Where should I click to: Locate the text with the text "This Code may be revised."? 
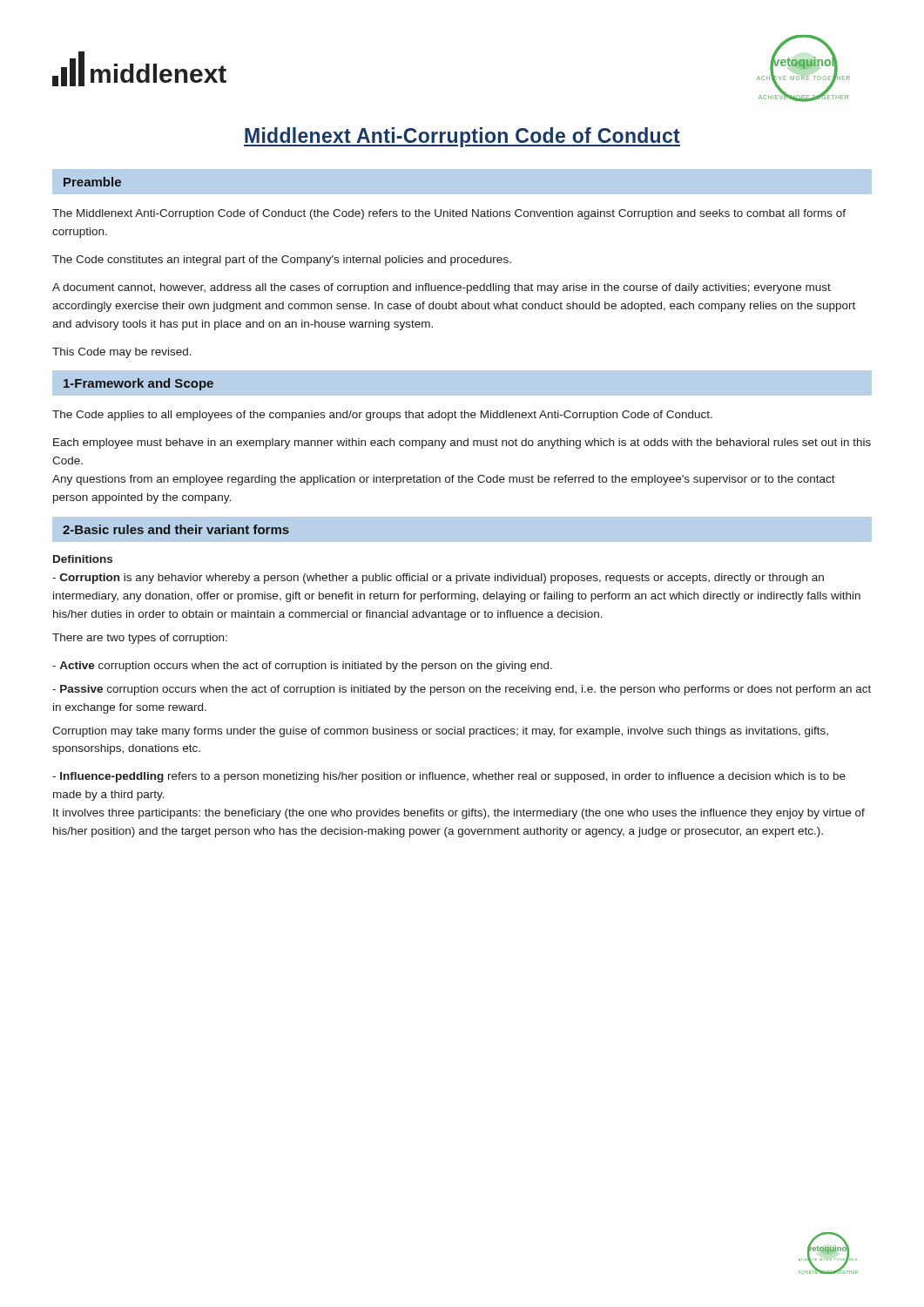coord(122,351)
